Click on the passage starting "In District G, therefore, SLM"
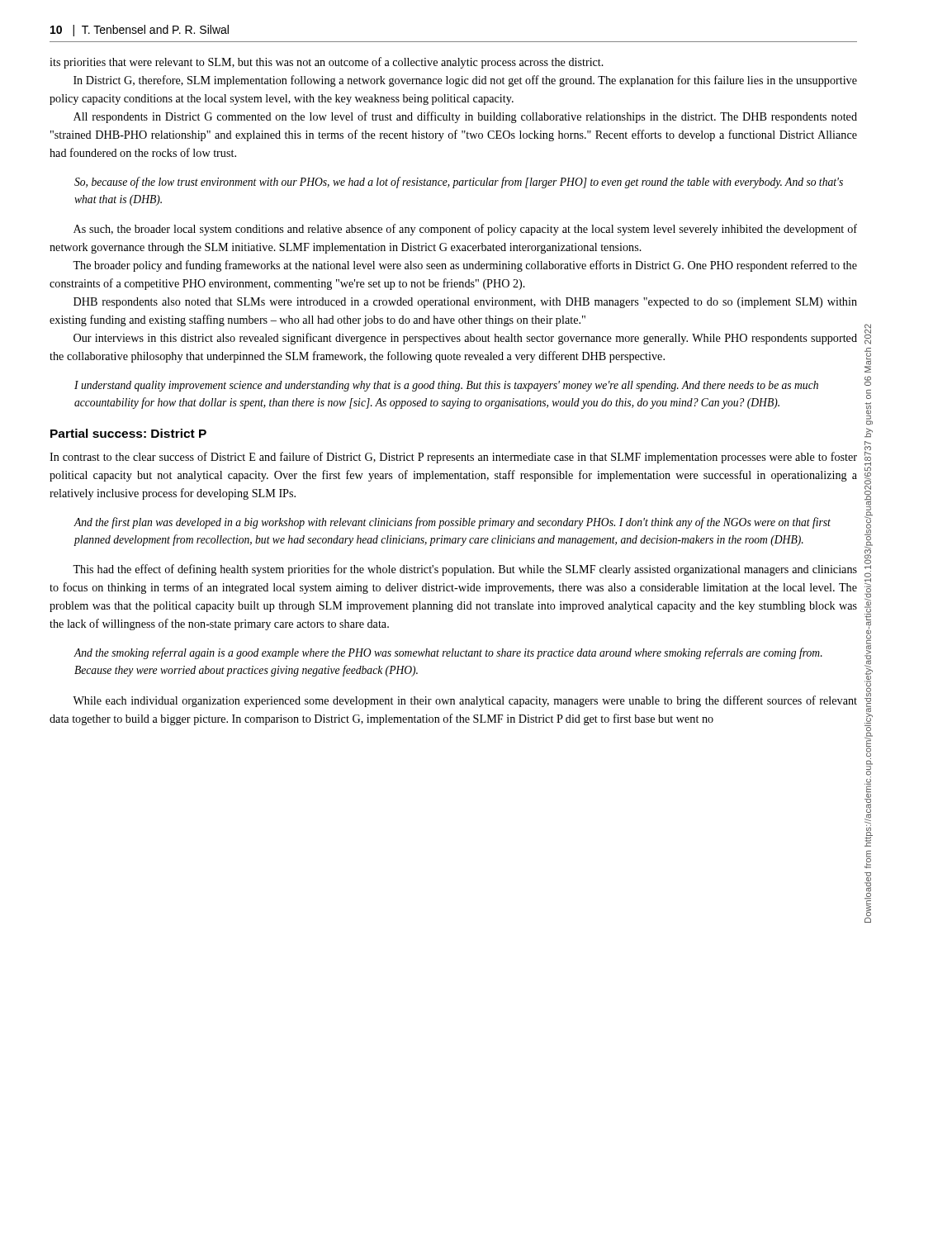Viewport: 952px width, 1239px height. [453, 89]
